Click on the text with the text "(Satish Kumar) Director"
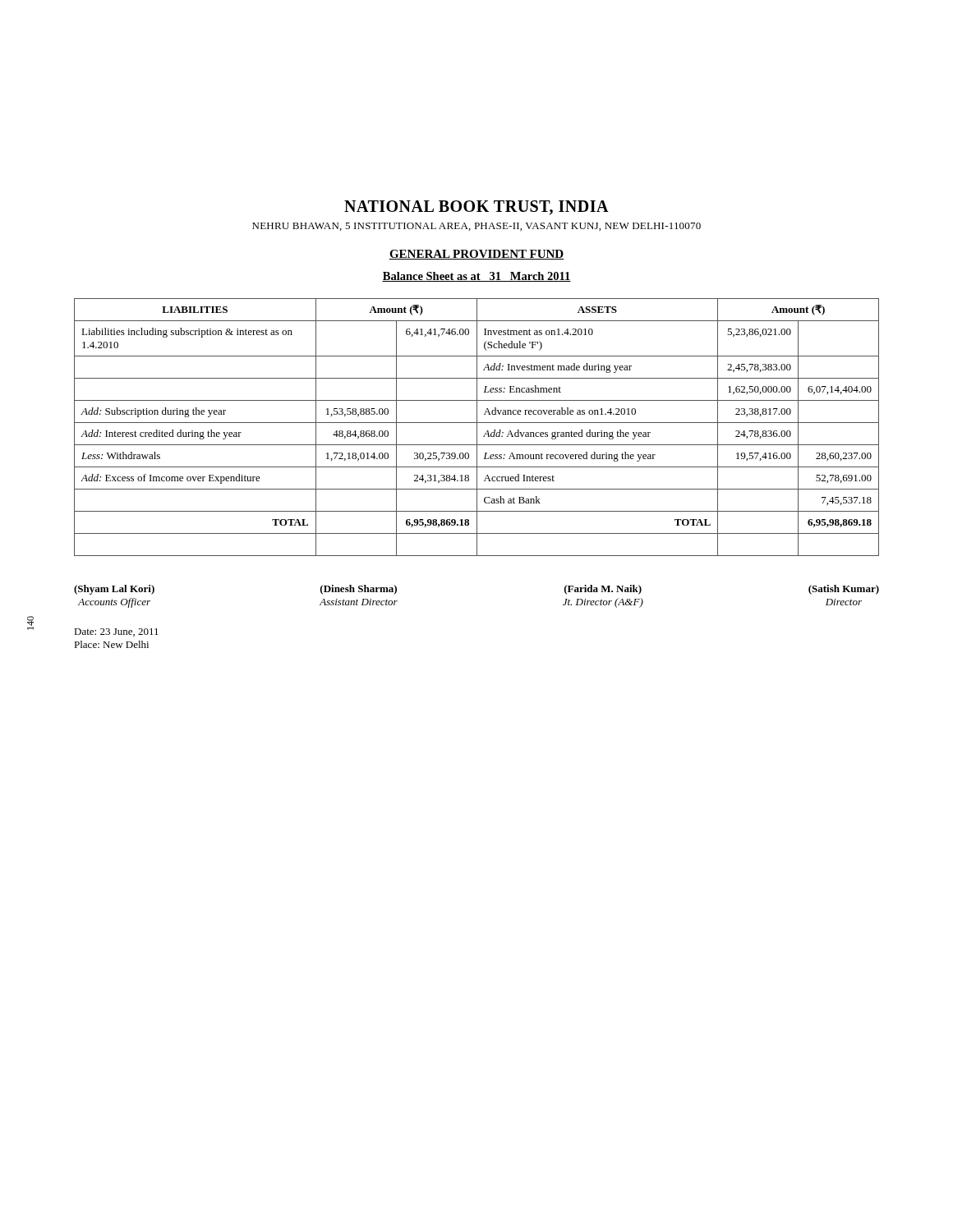The image size is (953, 1232). tap(844, 595)
